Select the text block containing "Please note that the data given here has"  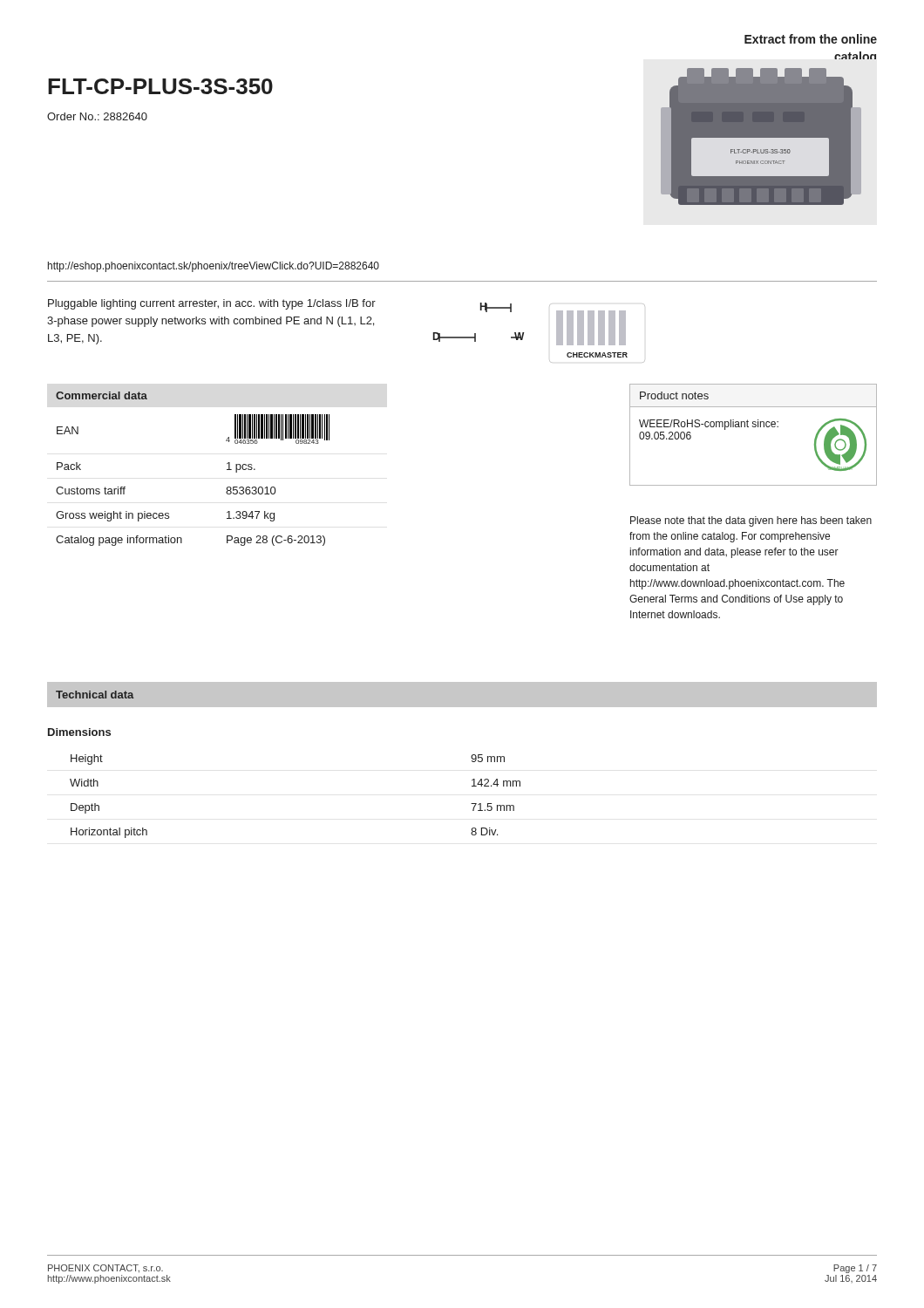click(751, 521)
